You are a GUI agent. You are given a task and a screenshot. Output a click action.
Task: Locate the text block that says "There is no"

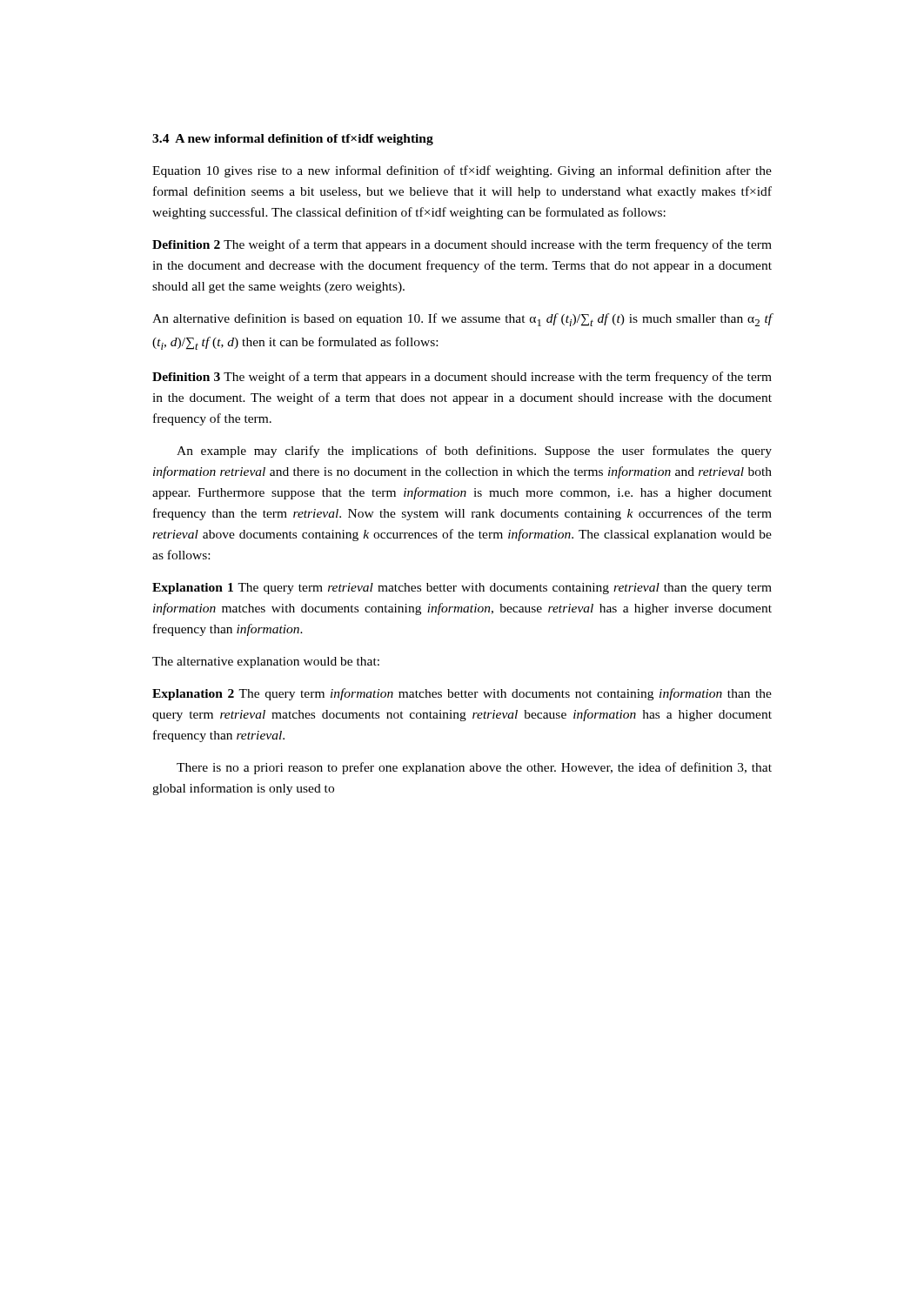coord(462,778)
